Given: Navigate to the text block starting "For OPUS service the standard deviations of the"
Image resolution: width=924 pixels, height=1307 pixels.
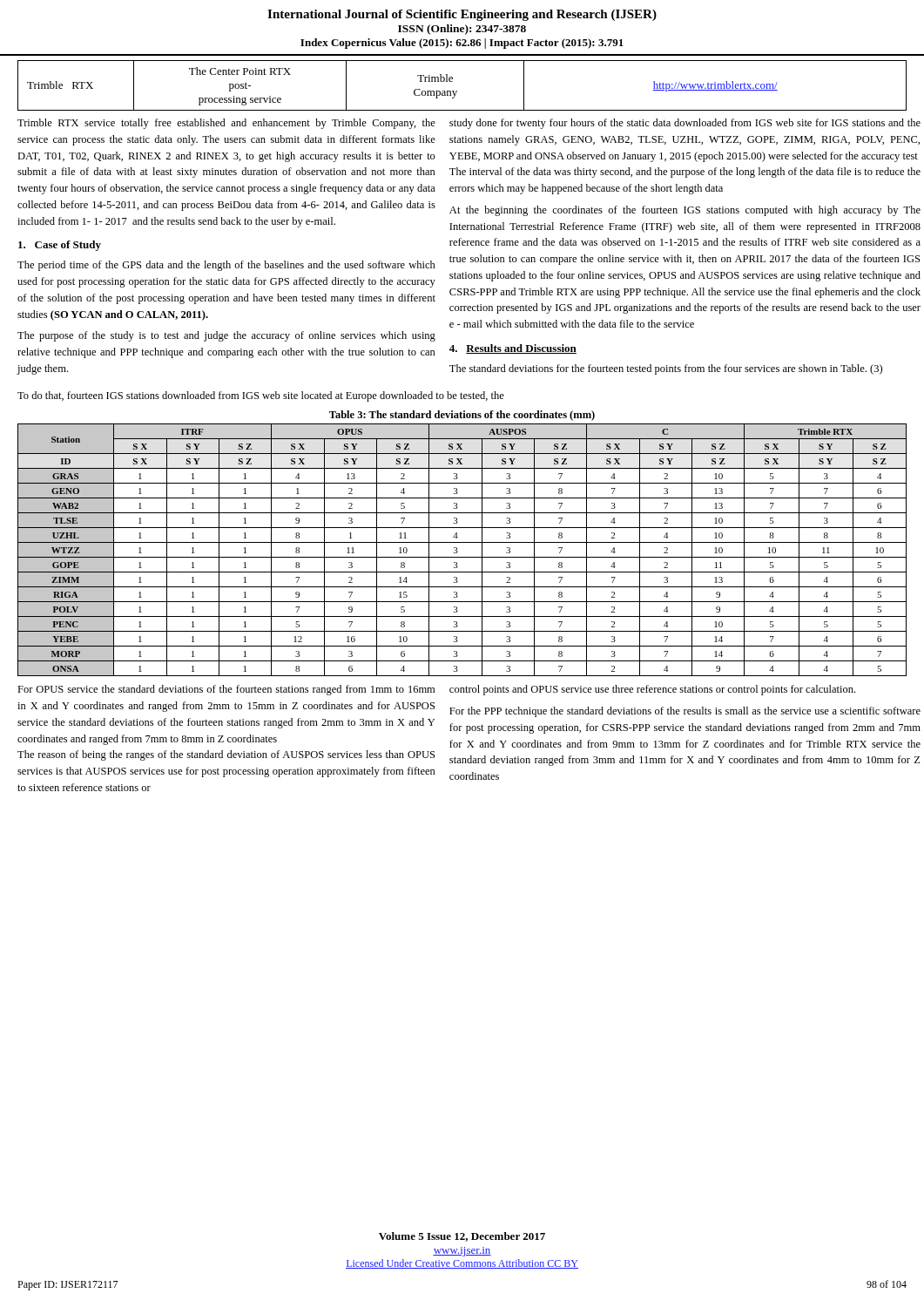Looking at the screenshot, I should (226, 738).
